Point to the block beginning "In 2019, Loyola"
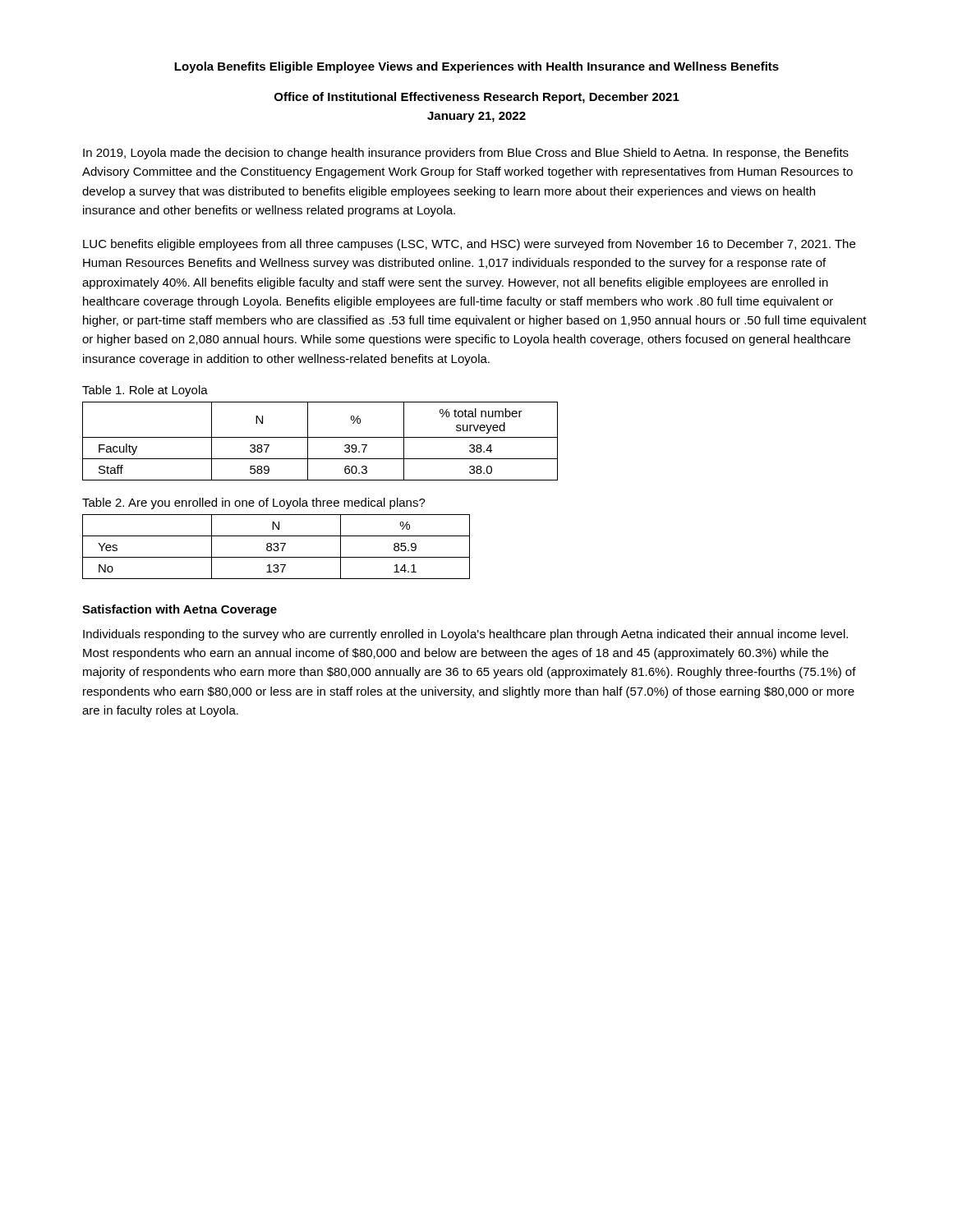 468,181
